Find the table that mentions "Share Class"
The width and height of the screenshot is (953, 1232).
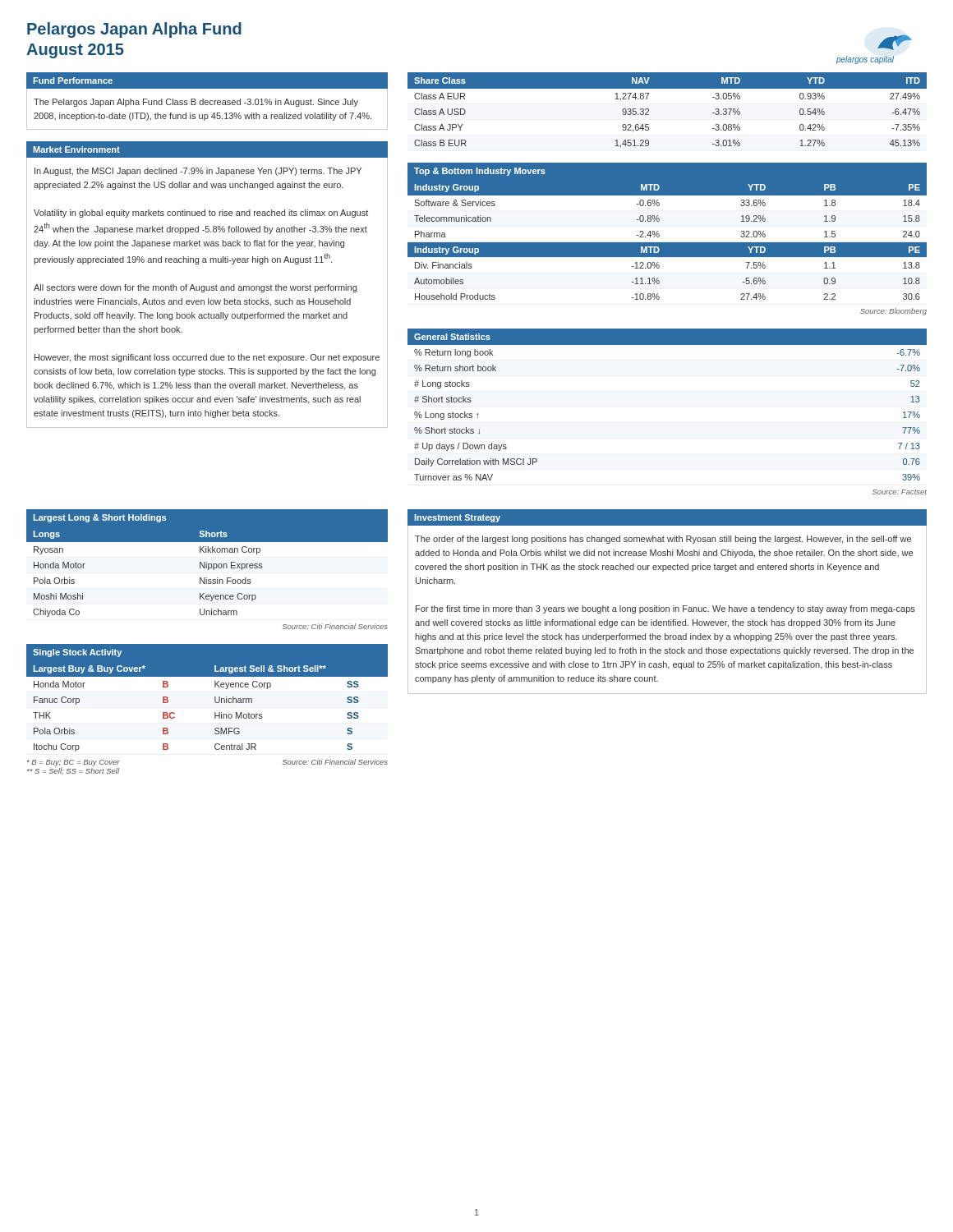coord(667,112)
